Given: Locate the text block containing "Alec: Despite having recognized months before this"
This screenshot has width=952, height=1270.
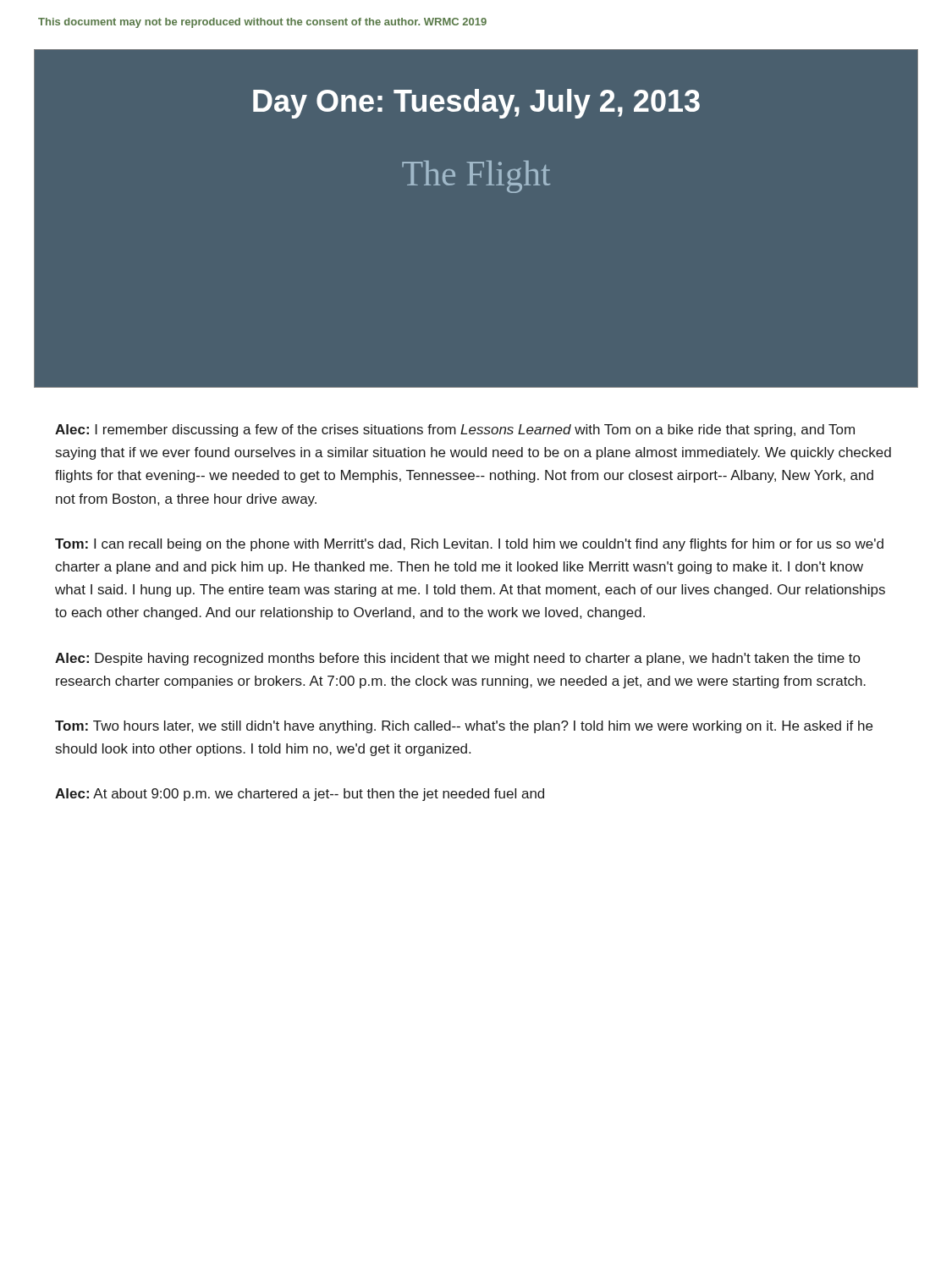Looking at the screenshot, I should coord(461,669).
